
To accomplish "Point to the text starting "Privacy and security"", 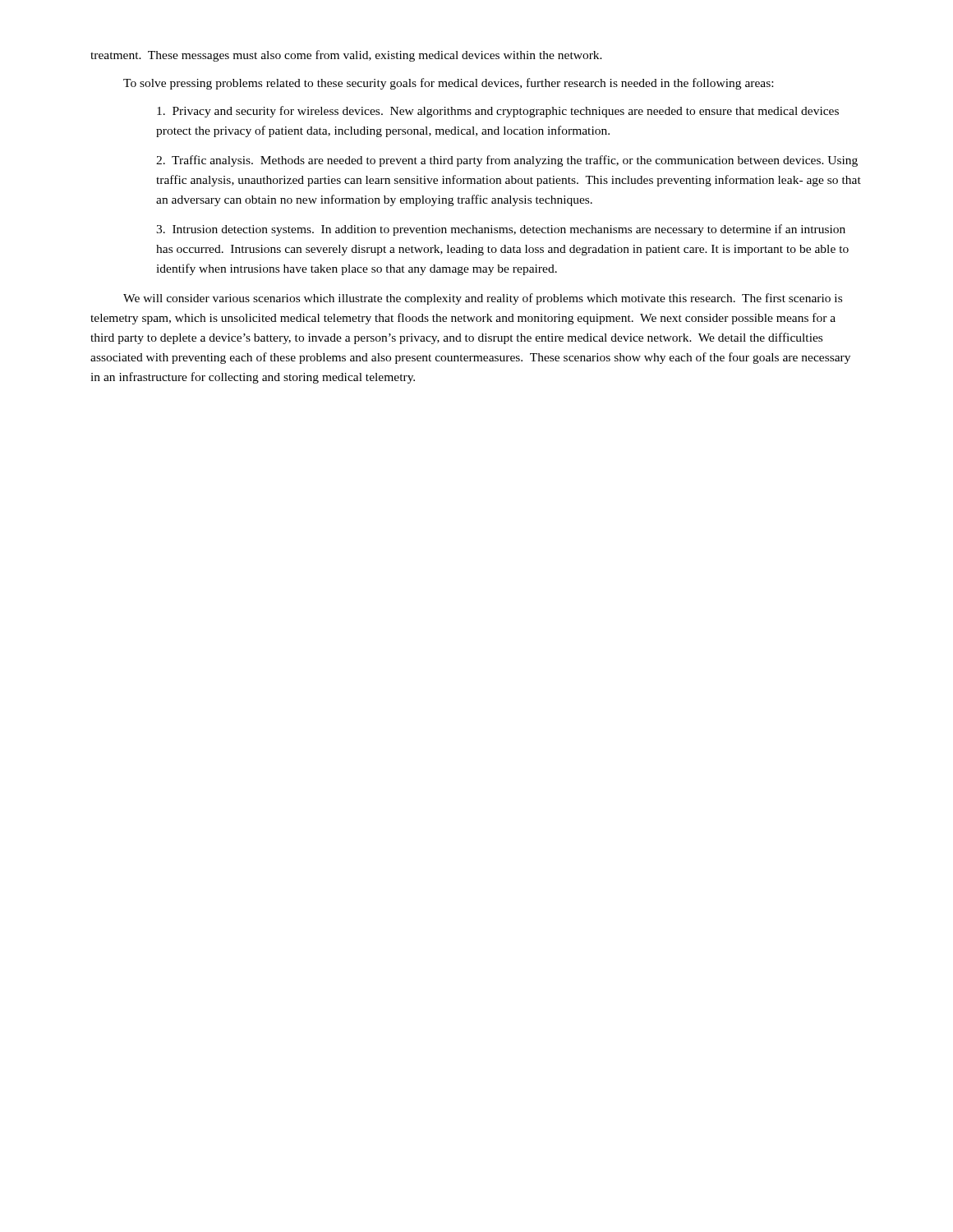I will (498, 120).
